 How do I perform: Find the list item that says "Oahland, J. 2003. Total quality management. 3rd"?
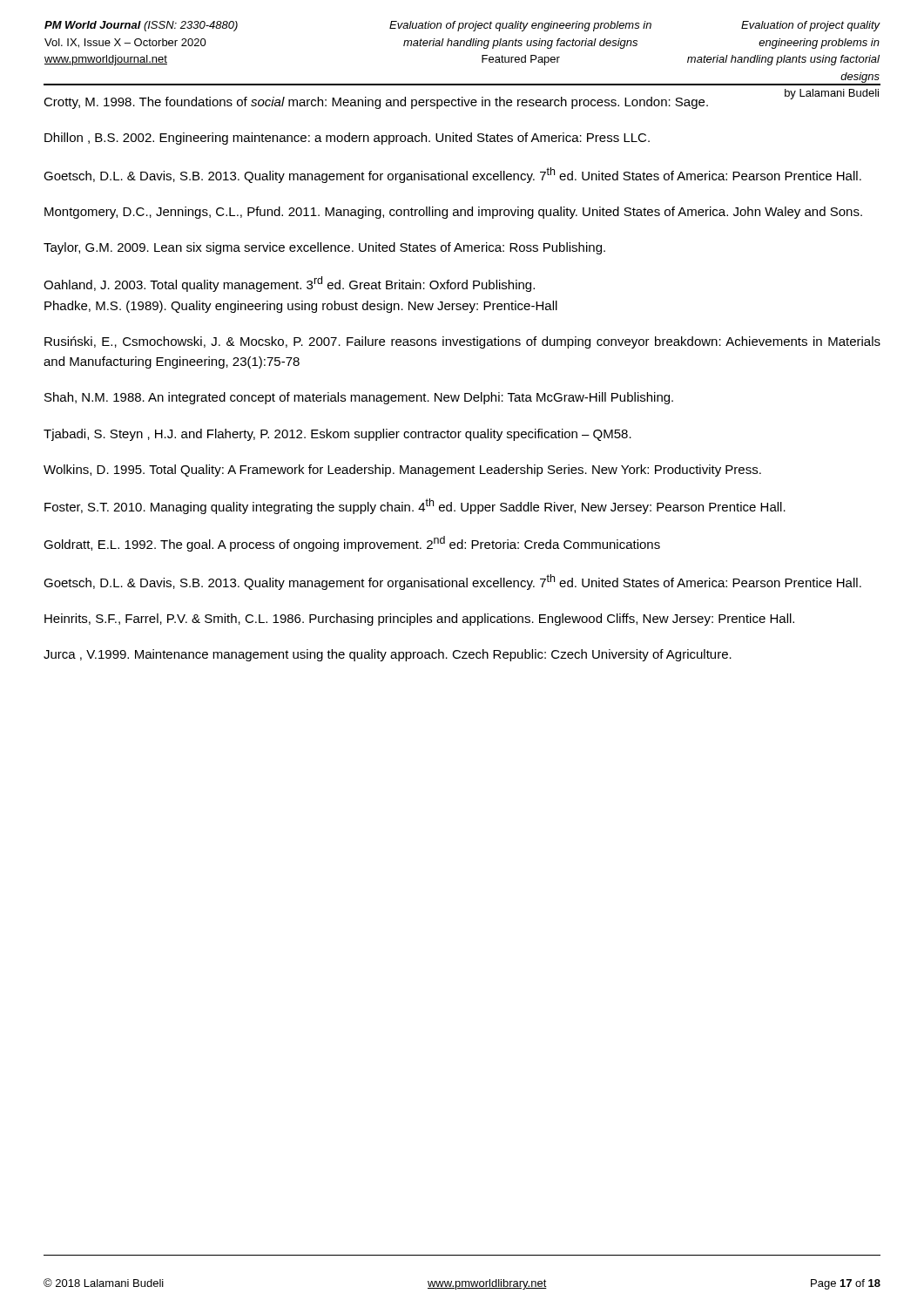point(301,294)
